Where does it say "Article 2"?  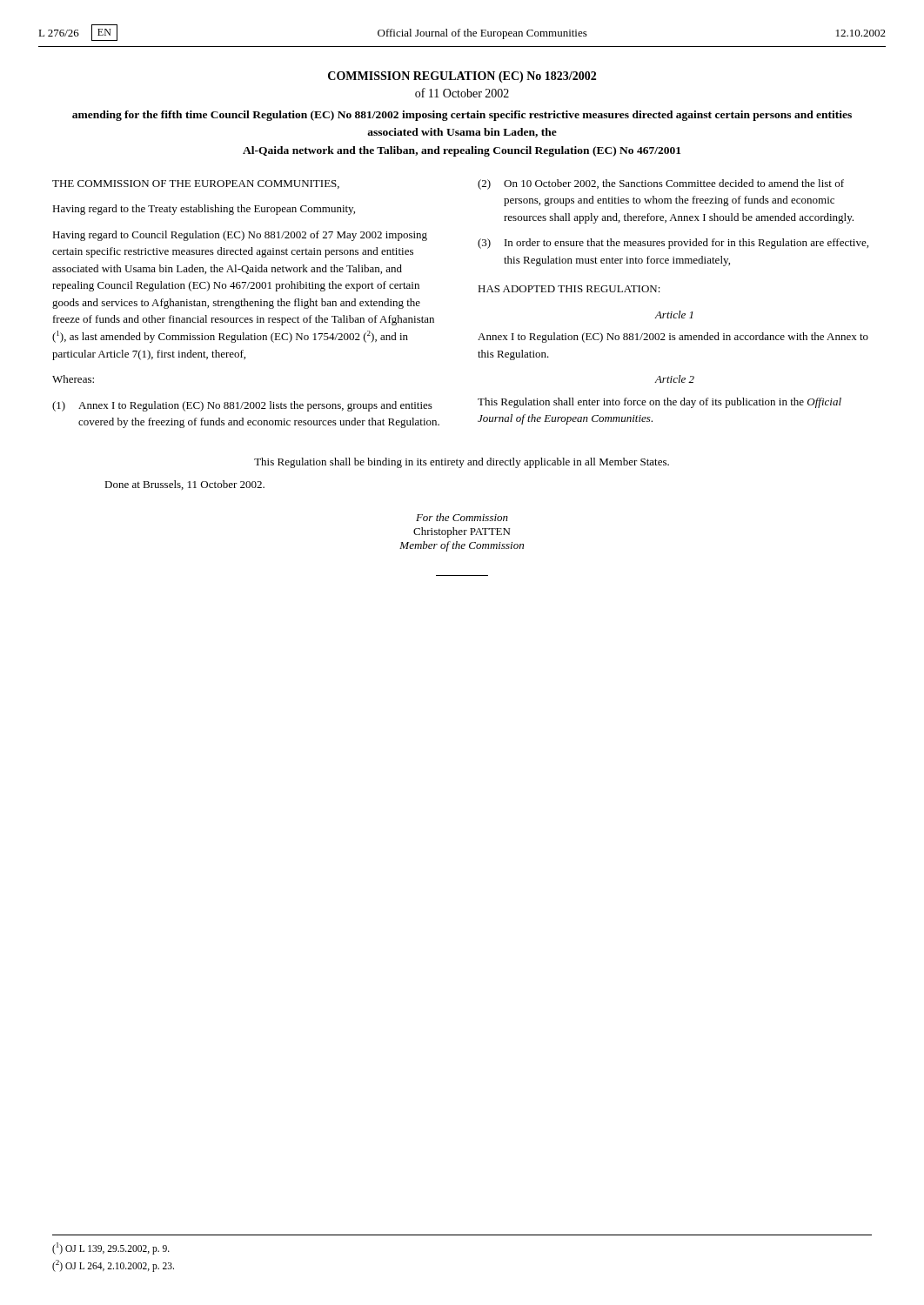click(x=675, y=379)
